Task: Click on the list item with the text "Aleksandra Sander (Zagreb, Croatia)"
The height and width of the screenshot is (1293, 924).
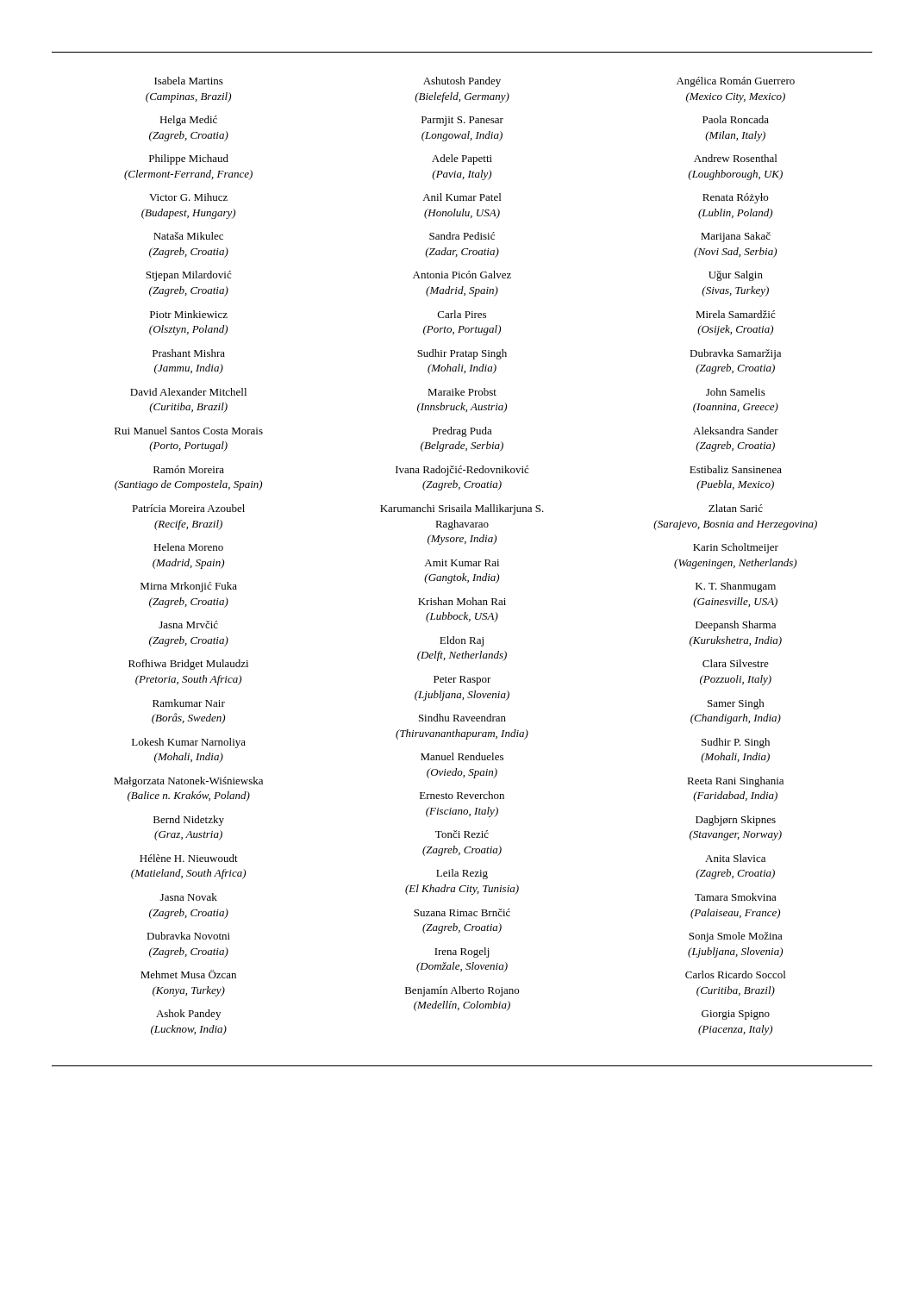Action: (x=736, y=438)
